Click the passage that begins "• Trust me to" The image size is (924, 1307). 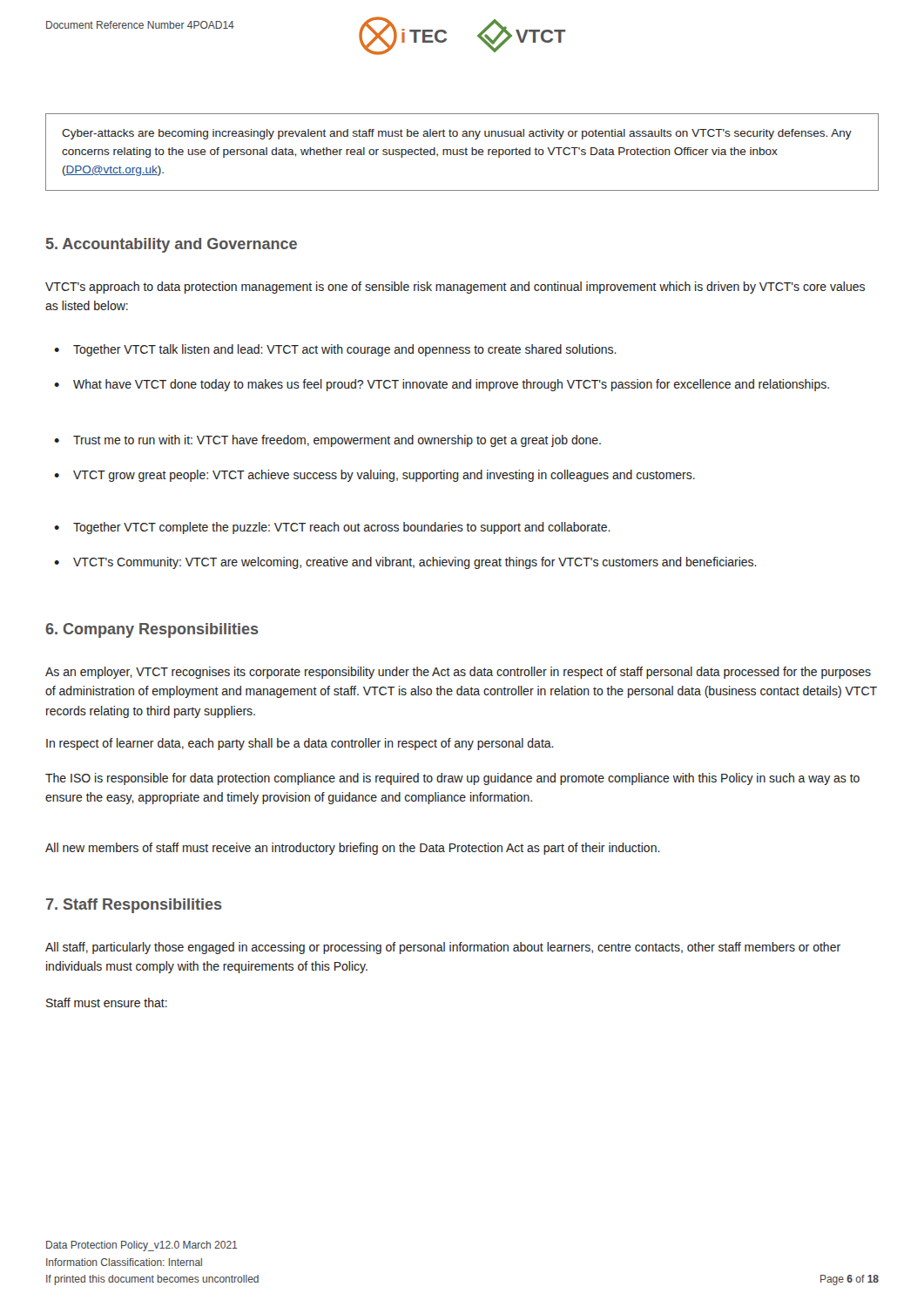click(328, 441)
